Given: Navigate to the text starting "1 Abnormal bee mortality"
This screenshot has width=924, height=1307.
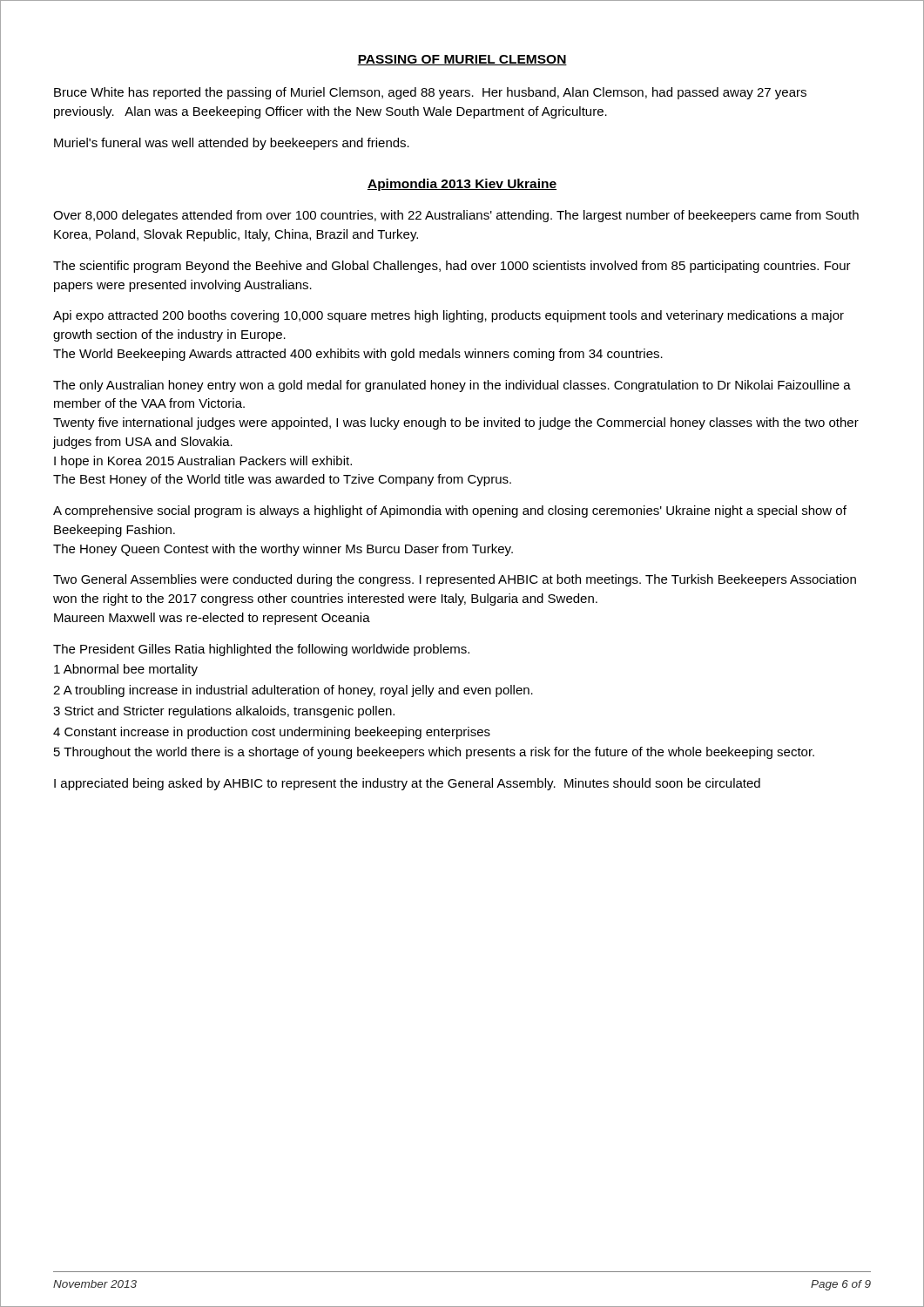Looking at the screenshot, I should (125, 669).
